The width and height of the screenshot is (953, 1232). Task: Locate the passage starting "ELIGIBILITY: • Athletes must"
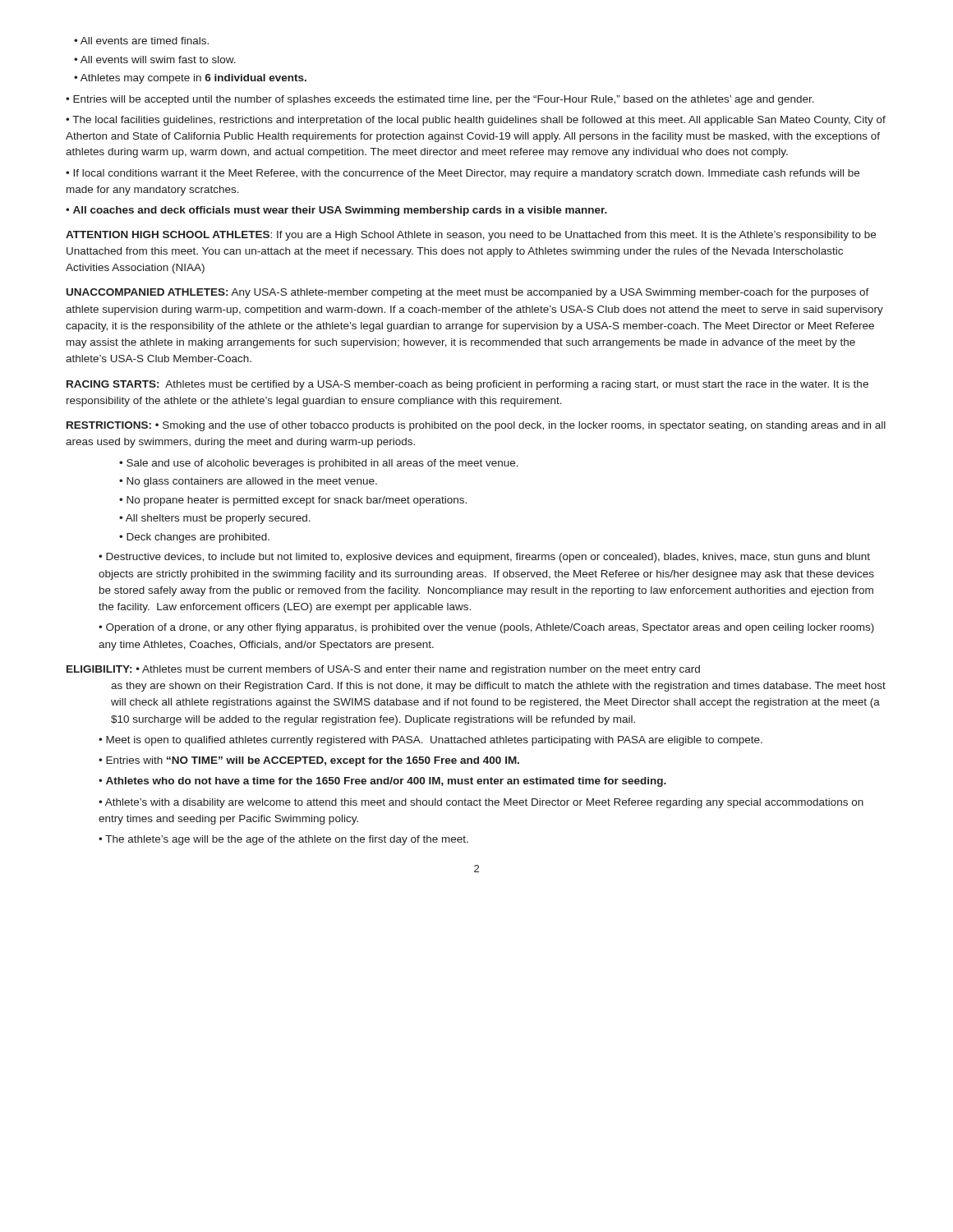tap(476, 695)
